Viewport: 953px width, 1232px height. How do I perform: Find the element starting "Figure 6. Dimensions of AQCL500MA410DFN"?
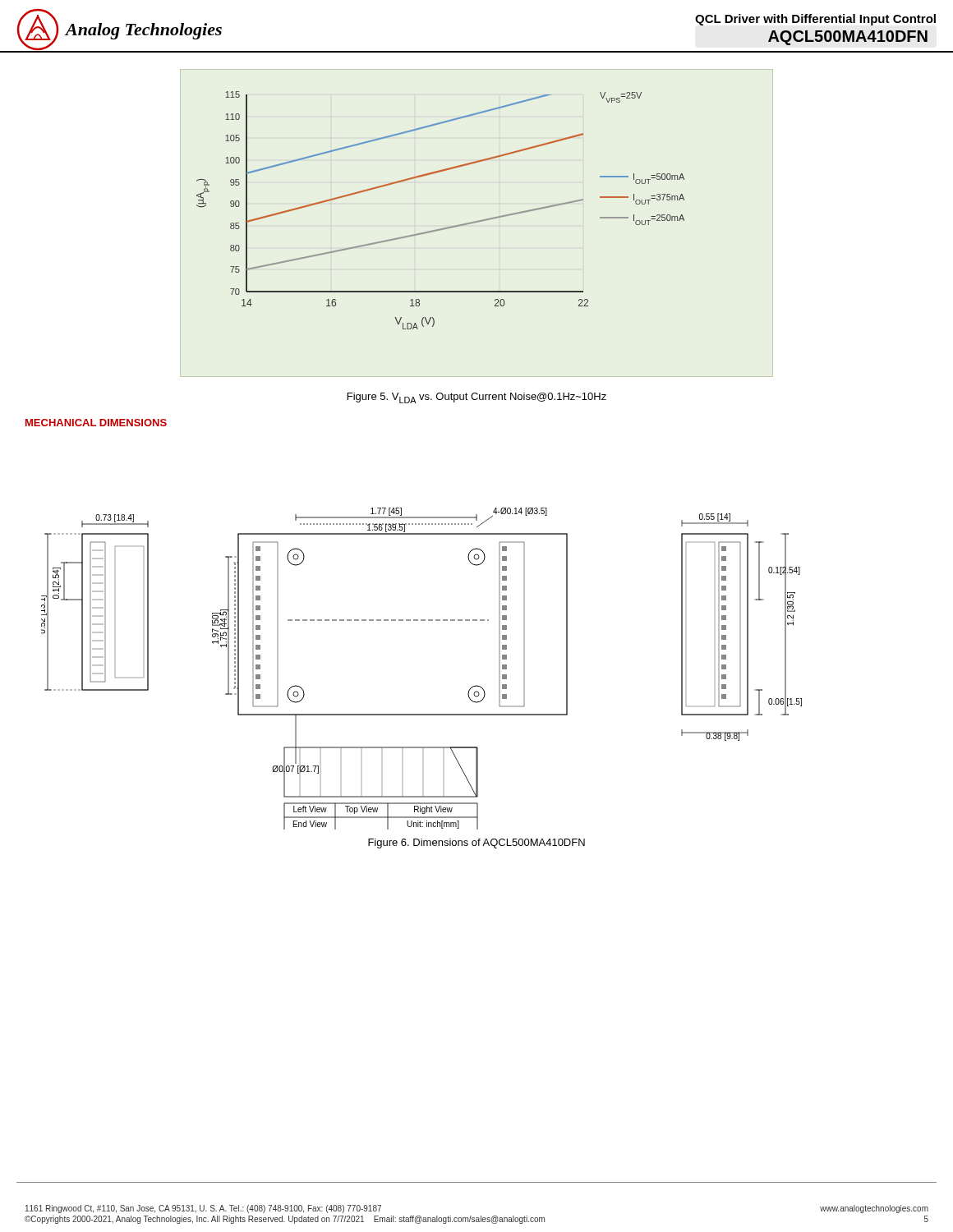coord(476,842)
